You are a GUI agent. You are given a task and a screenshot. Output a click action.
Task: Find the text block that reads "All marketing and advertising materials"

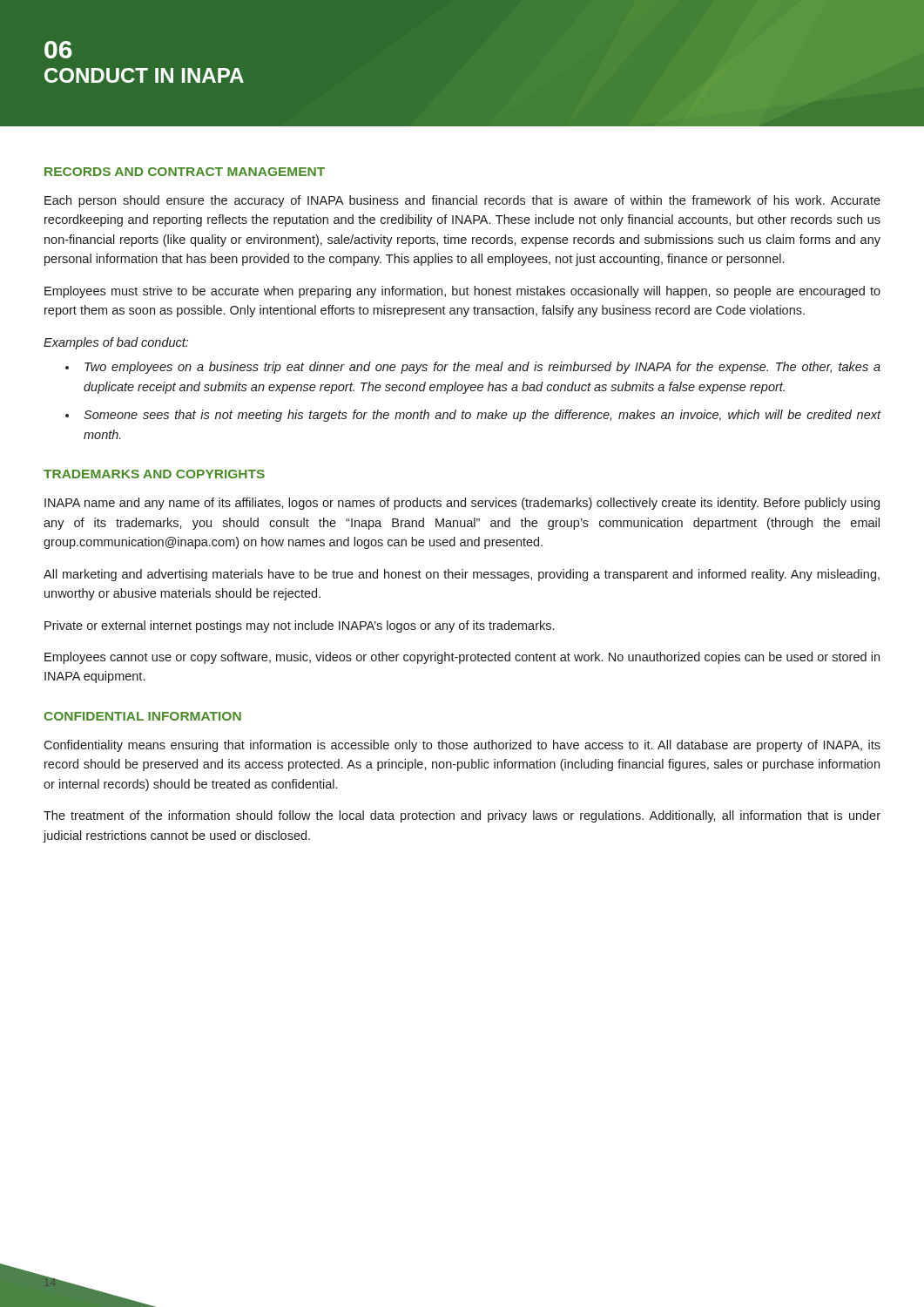tap(462, 584)
